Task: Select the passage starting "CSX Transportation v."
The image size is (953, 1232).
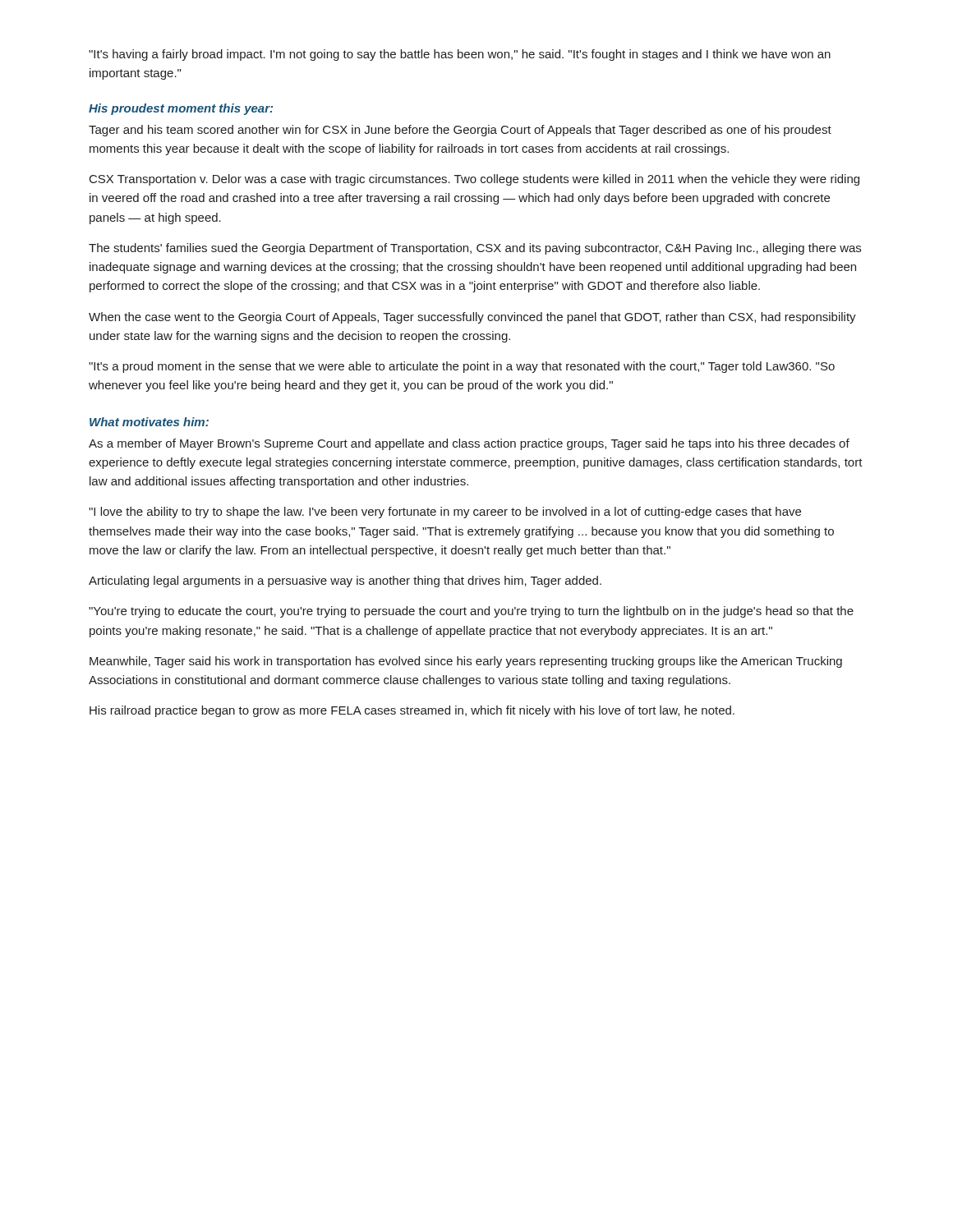Action: (x=474, y=198)
